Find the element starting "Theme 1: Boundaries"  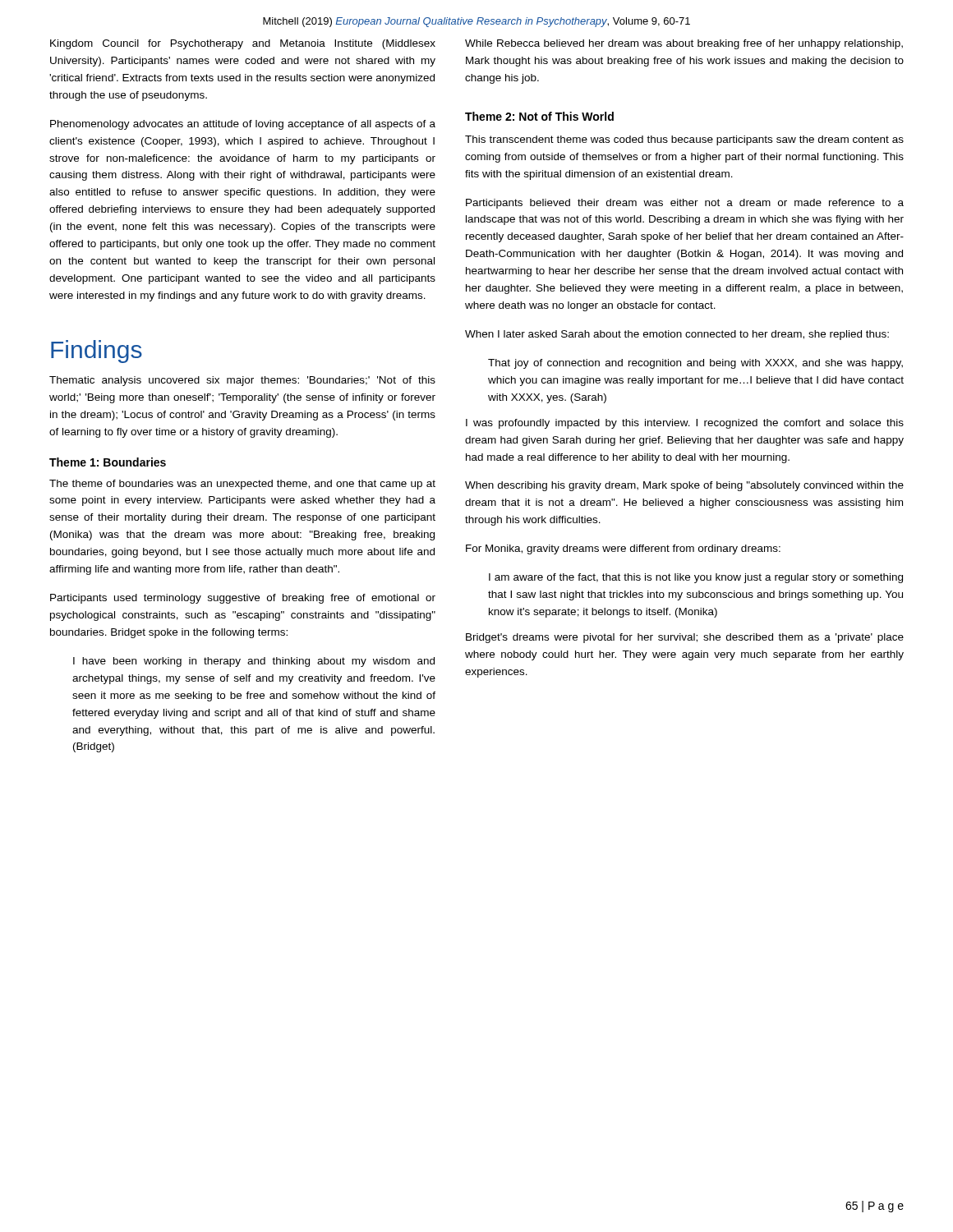click(x=108, y=462)
